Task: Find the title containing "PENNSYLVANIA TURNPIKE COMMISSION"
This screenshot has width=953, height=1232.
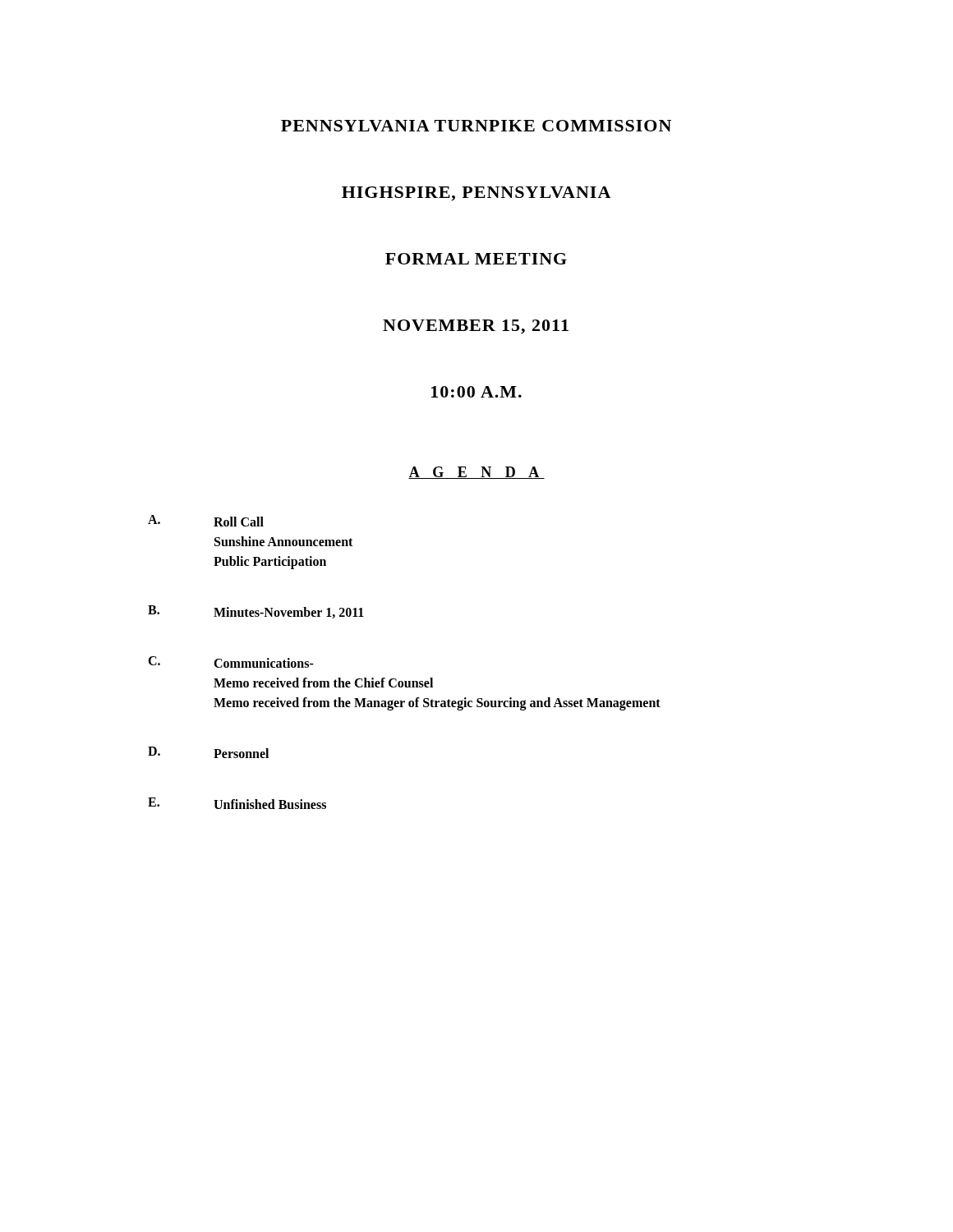Action: tap(476, 125)
